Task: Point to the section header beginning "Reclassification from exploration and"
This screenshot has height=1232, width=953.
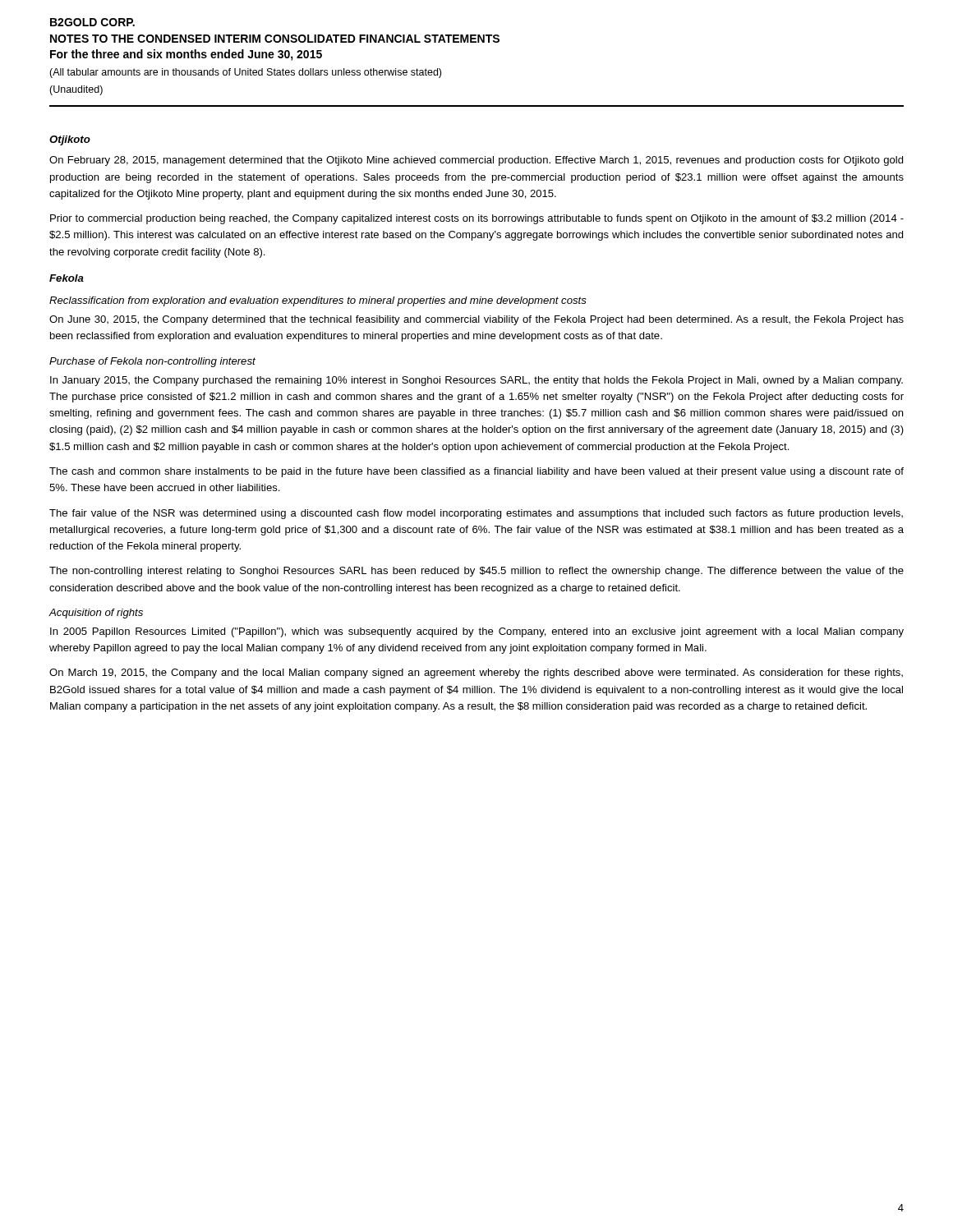Action: (318, 300)
